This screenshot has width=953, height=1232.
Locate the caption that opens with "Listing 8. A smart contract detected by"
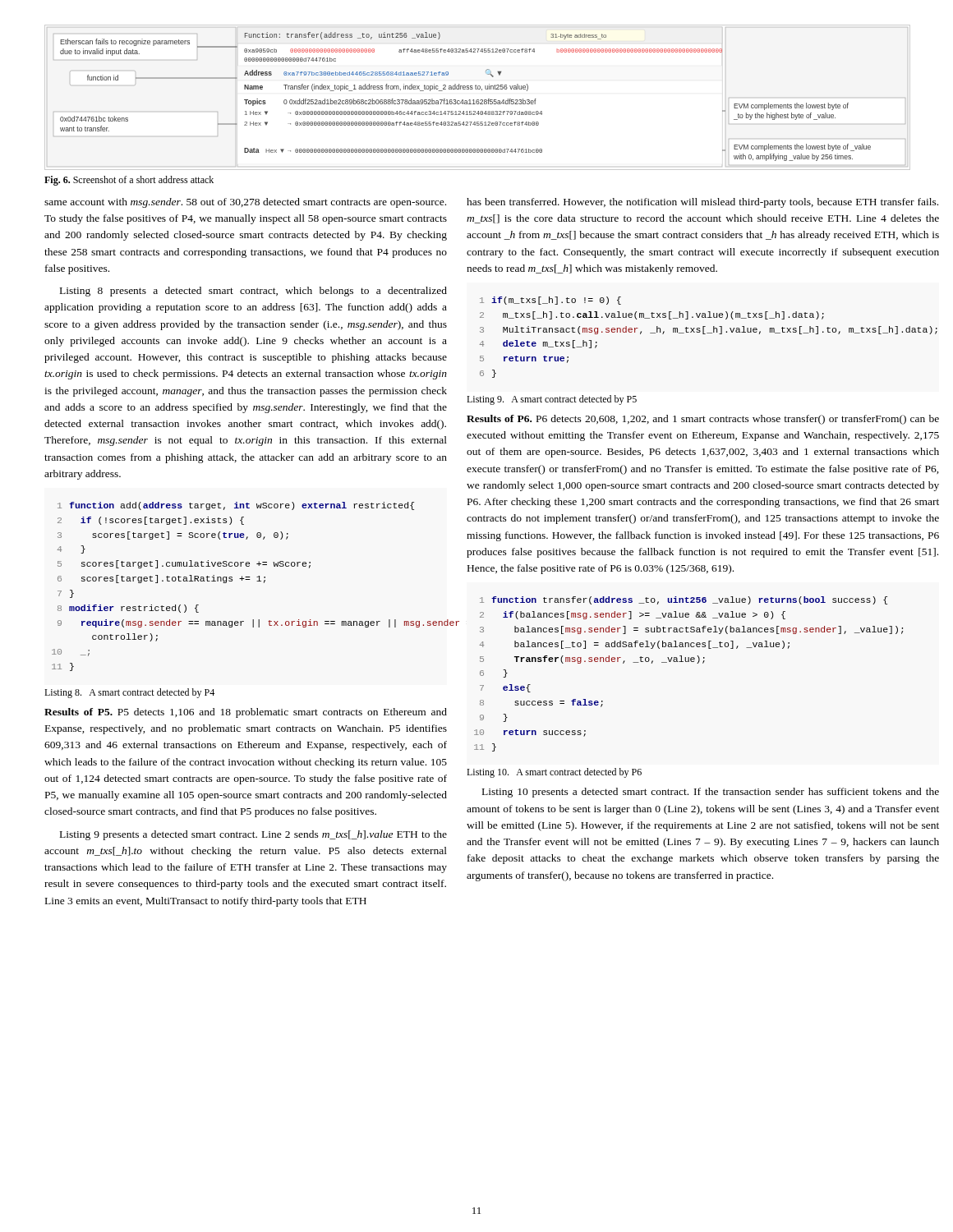(130, 692)
